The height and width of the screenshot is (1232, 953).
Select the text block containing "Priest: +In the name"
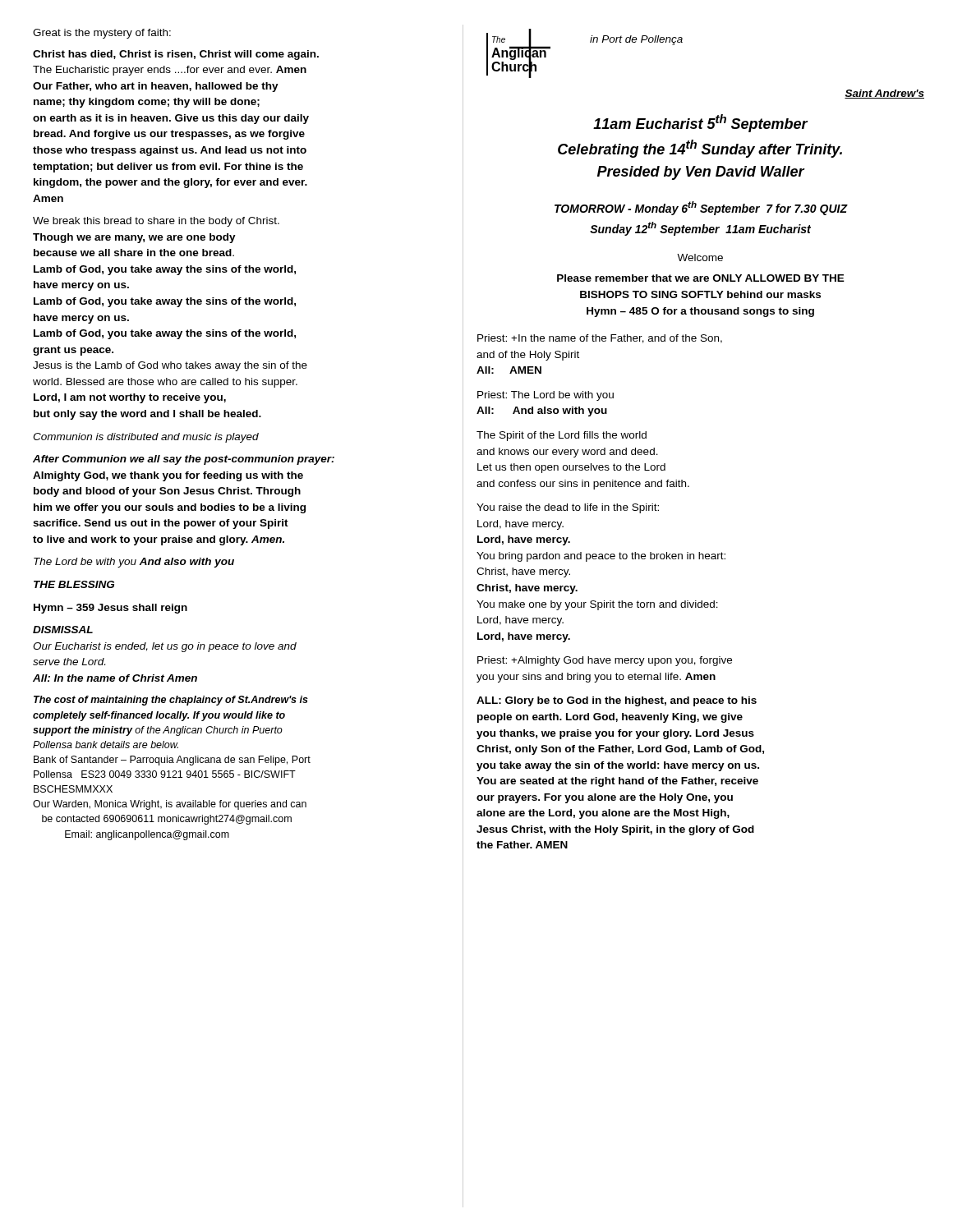(600, 339)
